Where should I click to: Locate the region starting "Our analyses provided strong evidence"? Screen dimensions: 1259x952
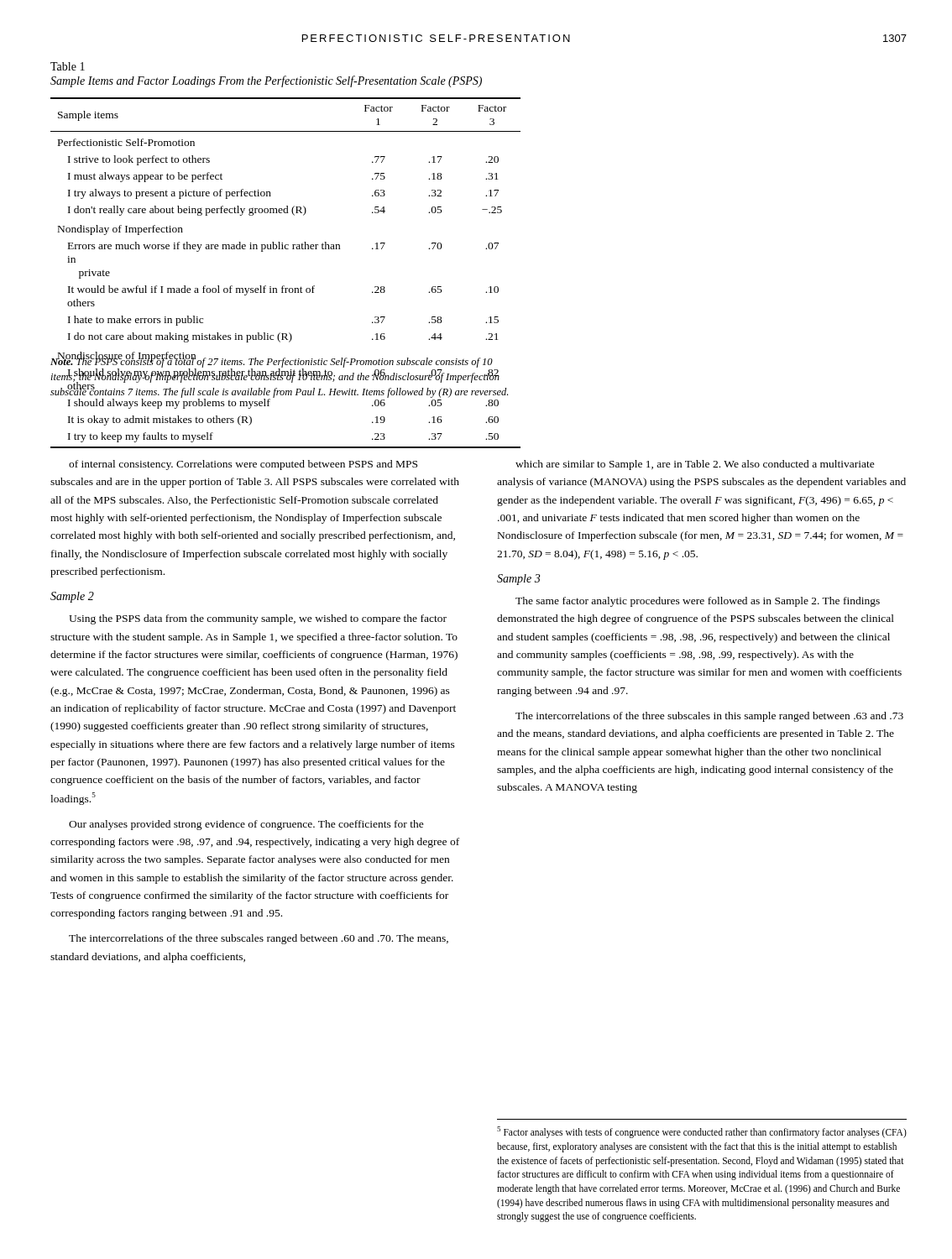click(255, 868)
